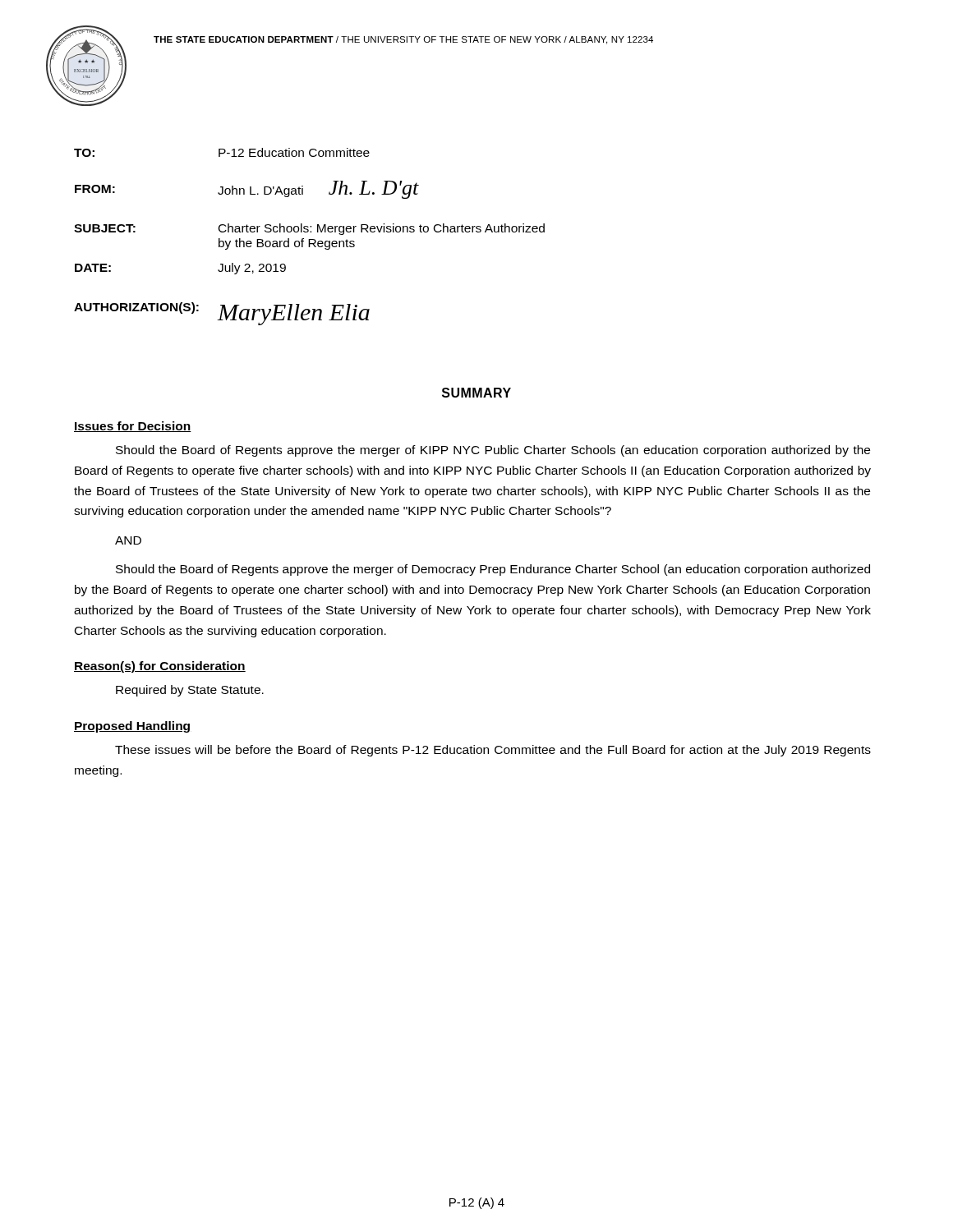Find the text block starting "SUBJECT: Charter Schools: Merger Revisions to"

pyautogui.click(x=472, y=235)
